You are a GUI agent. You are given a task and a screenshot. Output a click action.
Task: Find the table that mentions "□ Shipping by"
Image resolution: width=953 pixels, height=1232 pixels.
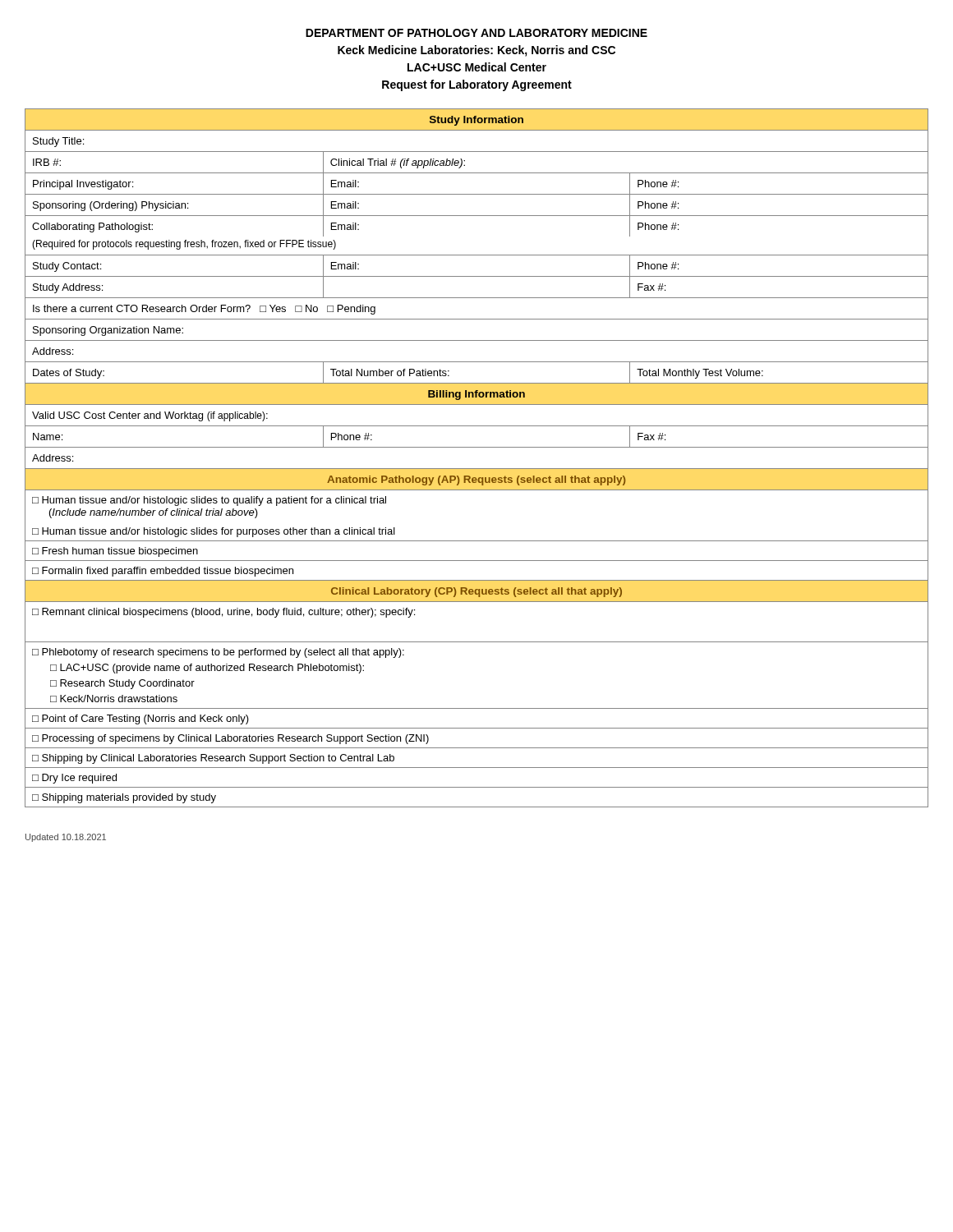(x=476, y=458)
